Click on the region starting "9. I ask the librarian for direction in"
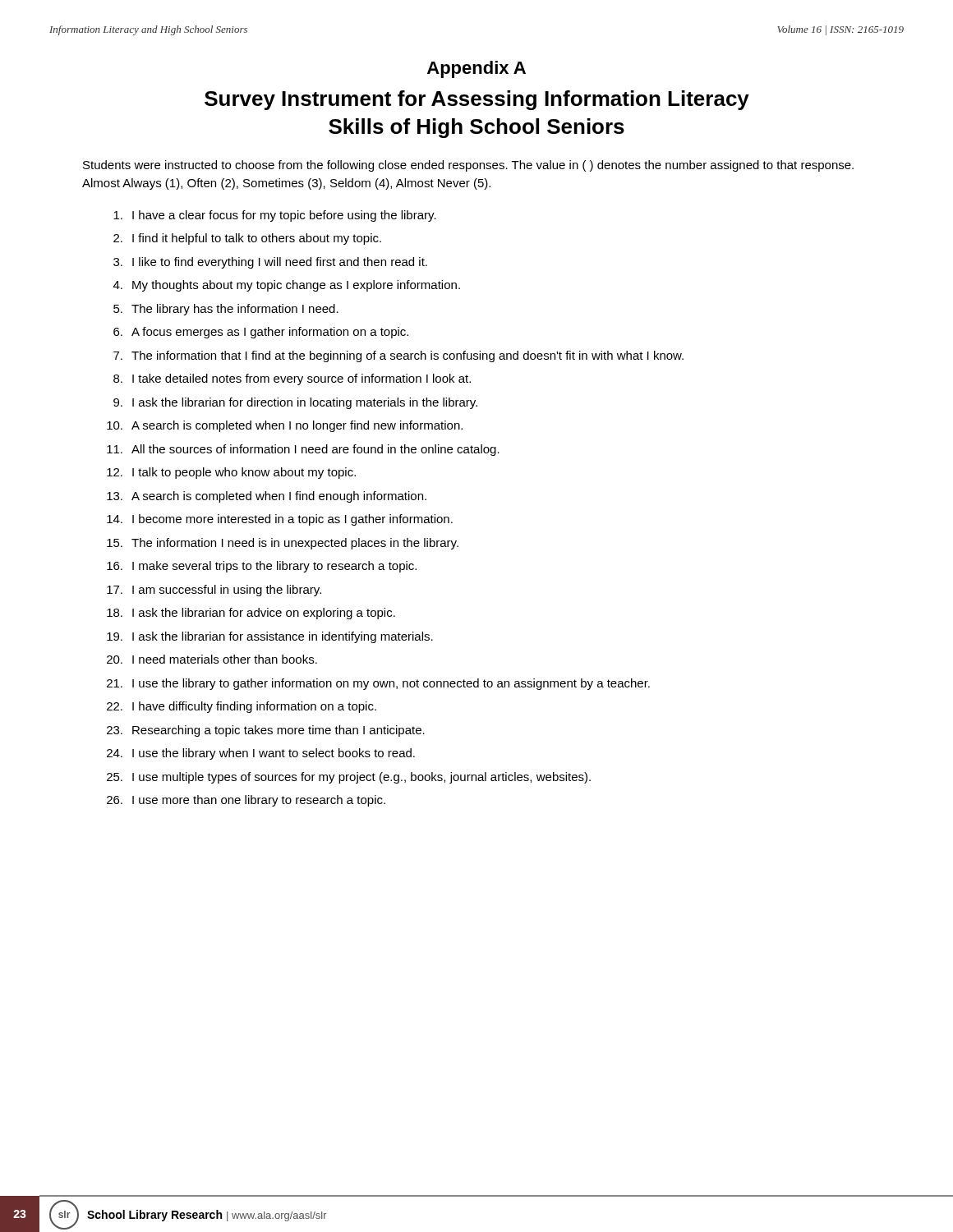The image size is (953, 1232). (x=476, y=402)
